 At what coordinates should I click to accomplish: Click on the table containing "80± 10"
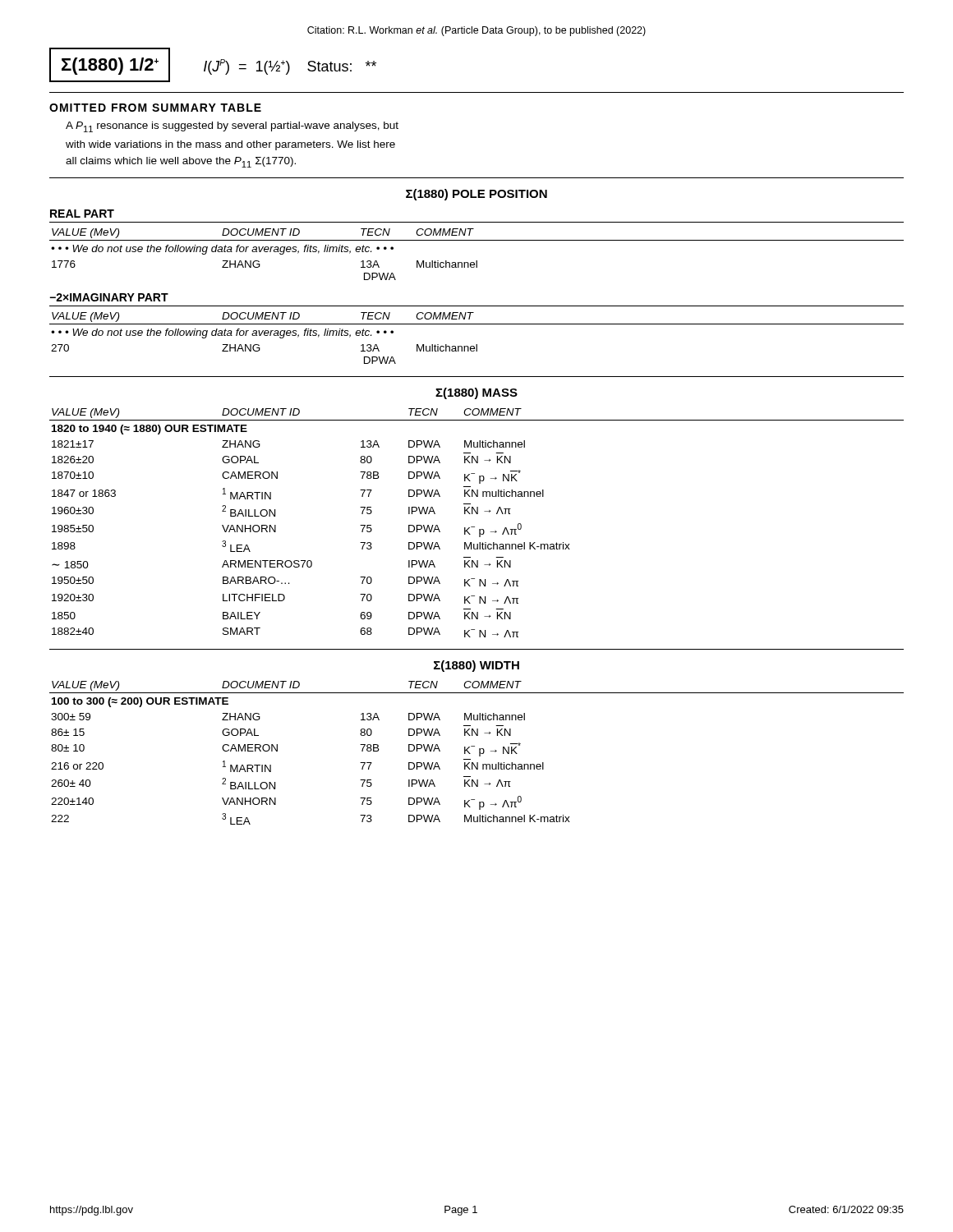(476, 753)
